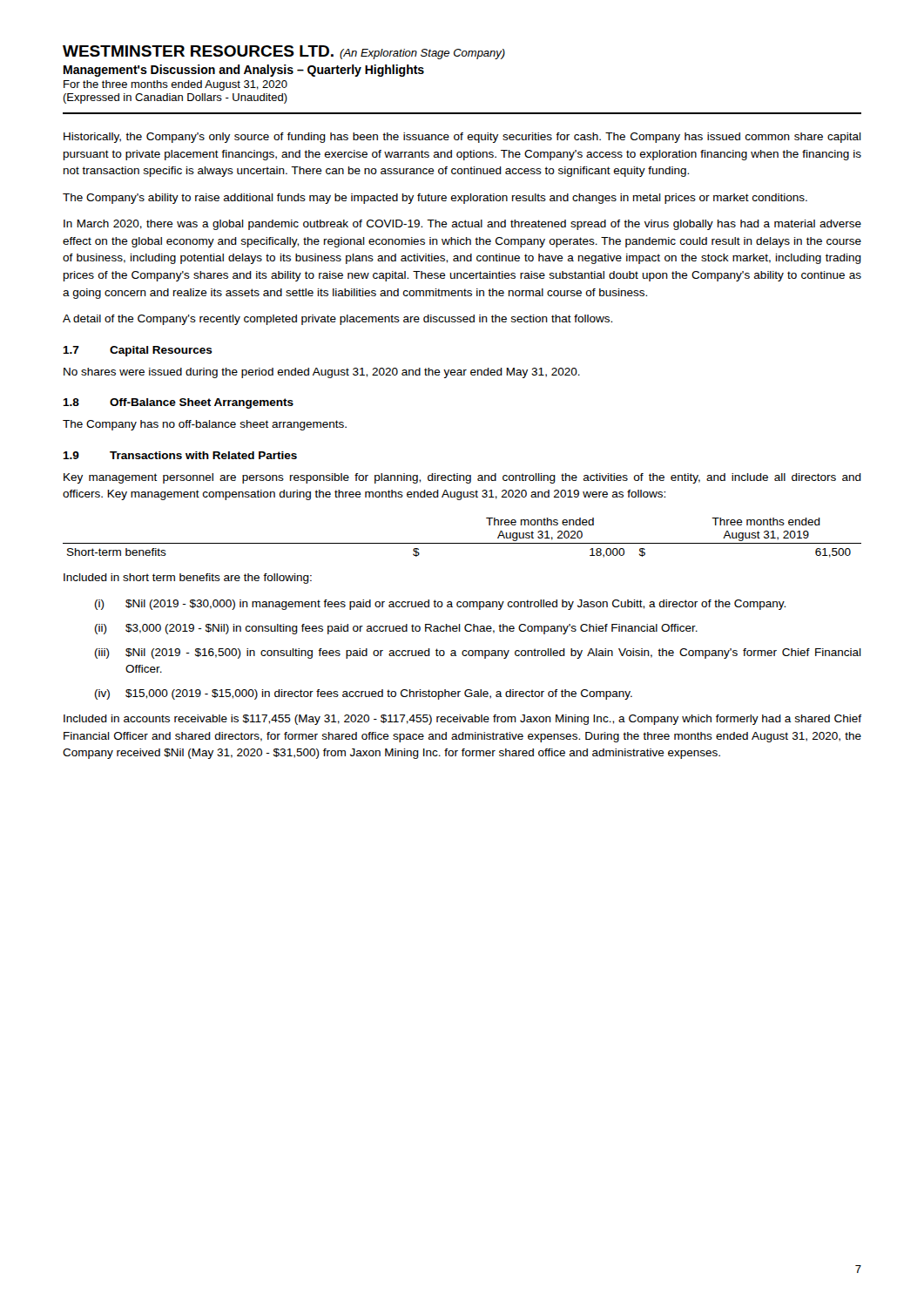924x1307 pixels.
Task: Find the block on this page that starts "(iv) $15,000 (2019 -"
Action: pyautogui.click(x=478, y=693)
